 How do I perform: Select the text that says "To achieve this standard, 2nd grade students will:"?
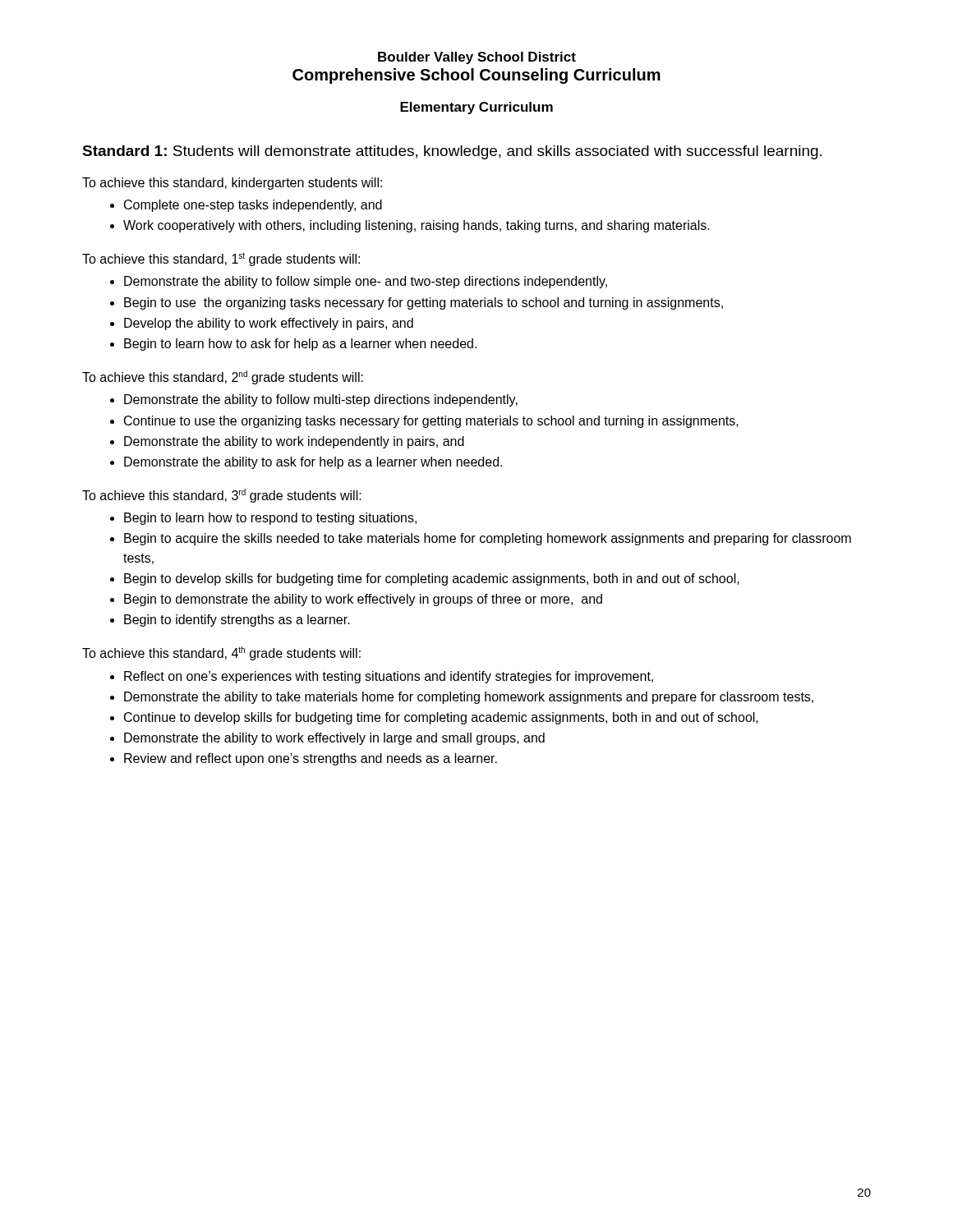pos(223,377)
